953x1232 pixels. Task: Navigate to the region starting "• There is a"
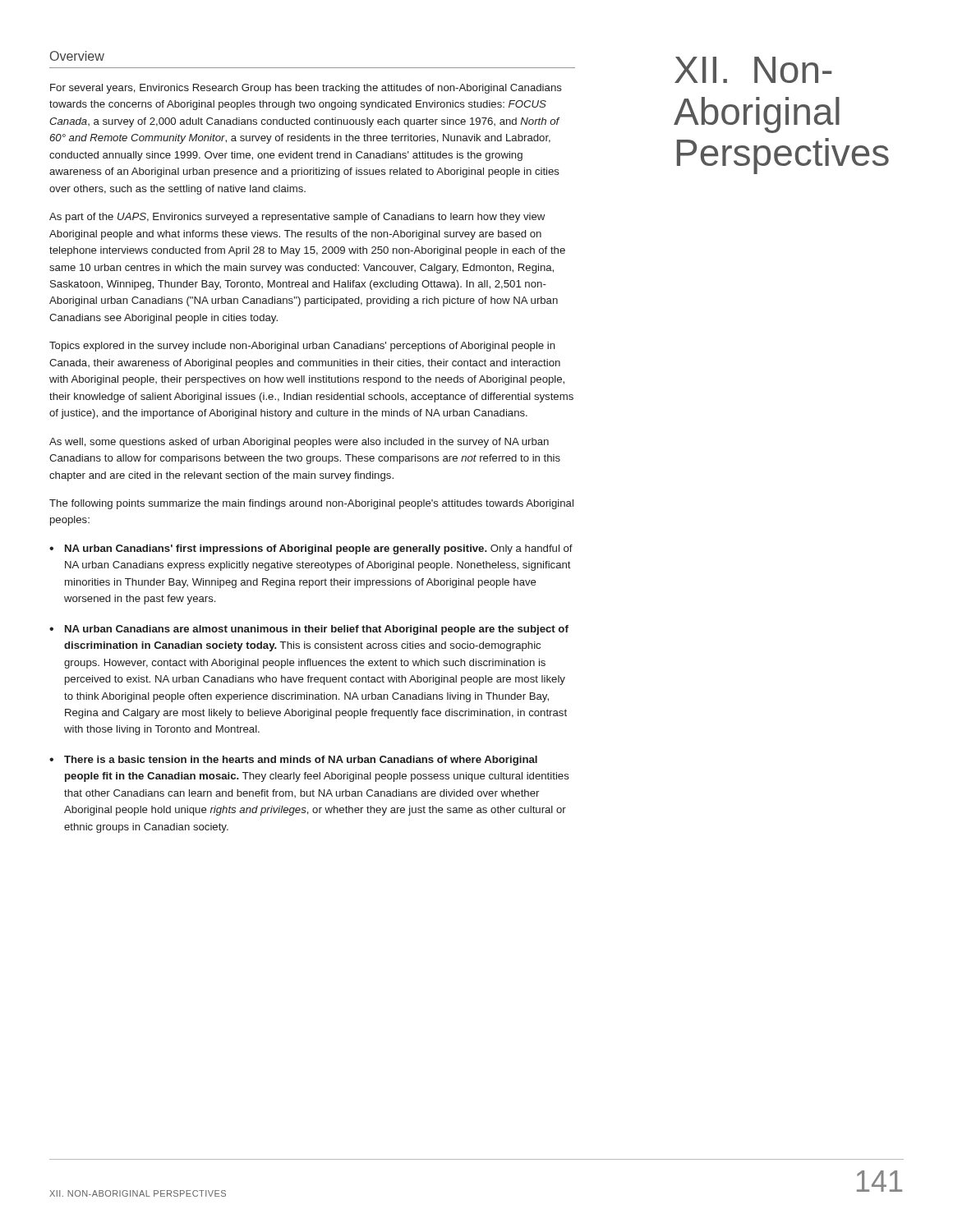312,793
